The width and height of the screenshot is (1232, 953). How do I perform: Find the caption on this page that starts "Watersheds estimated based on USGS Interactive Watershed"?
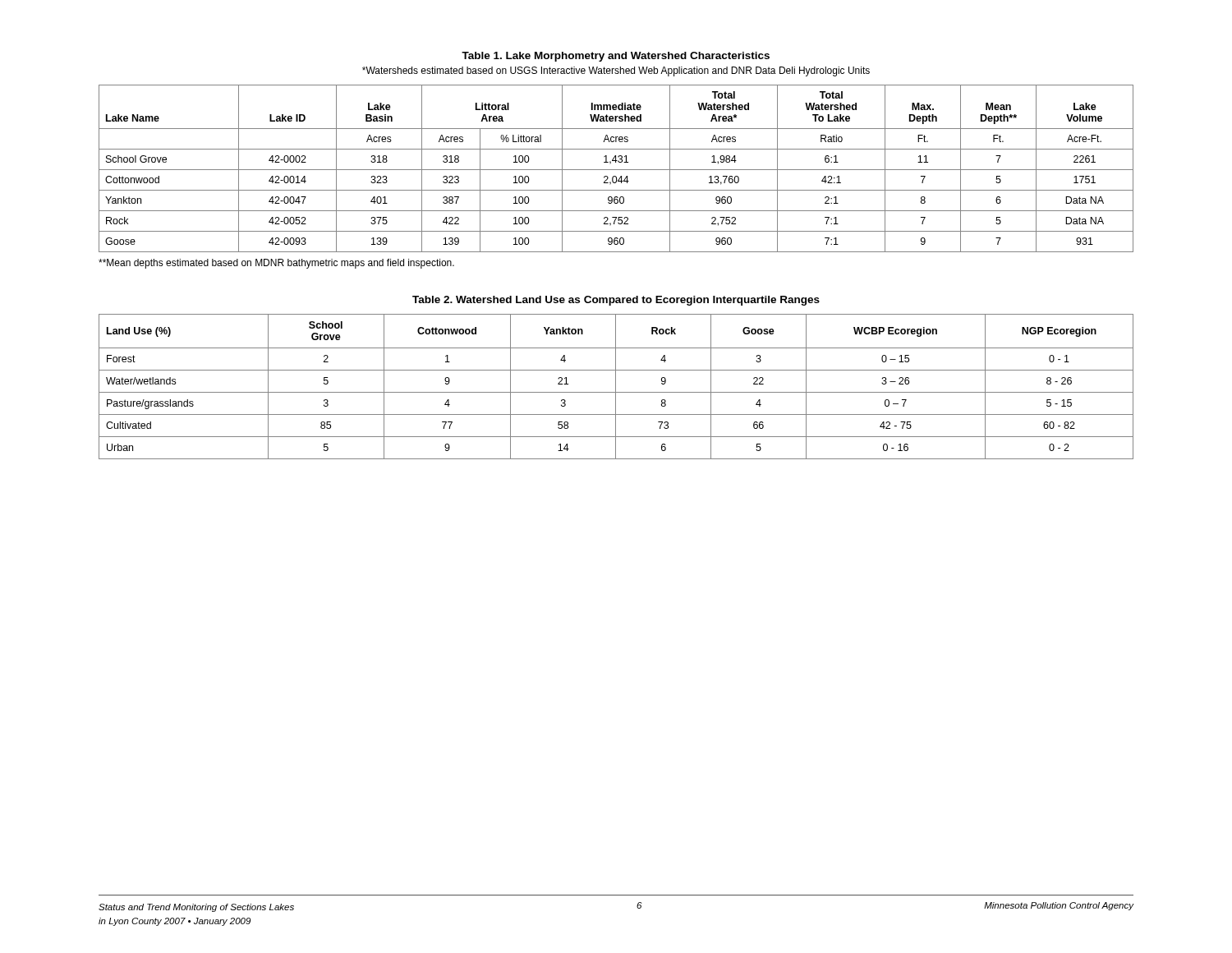[x=616, y=71]
